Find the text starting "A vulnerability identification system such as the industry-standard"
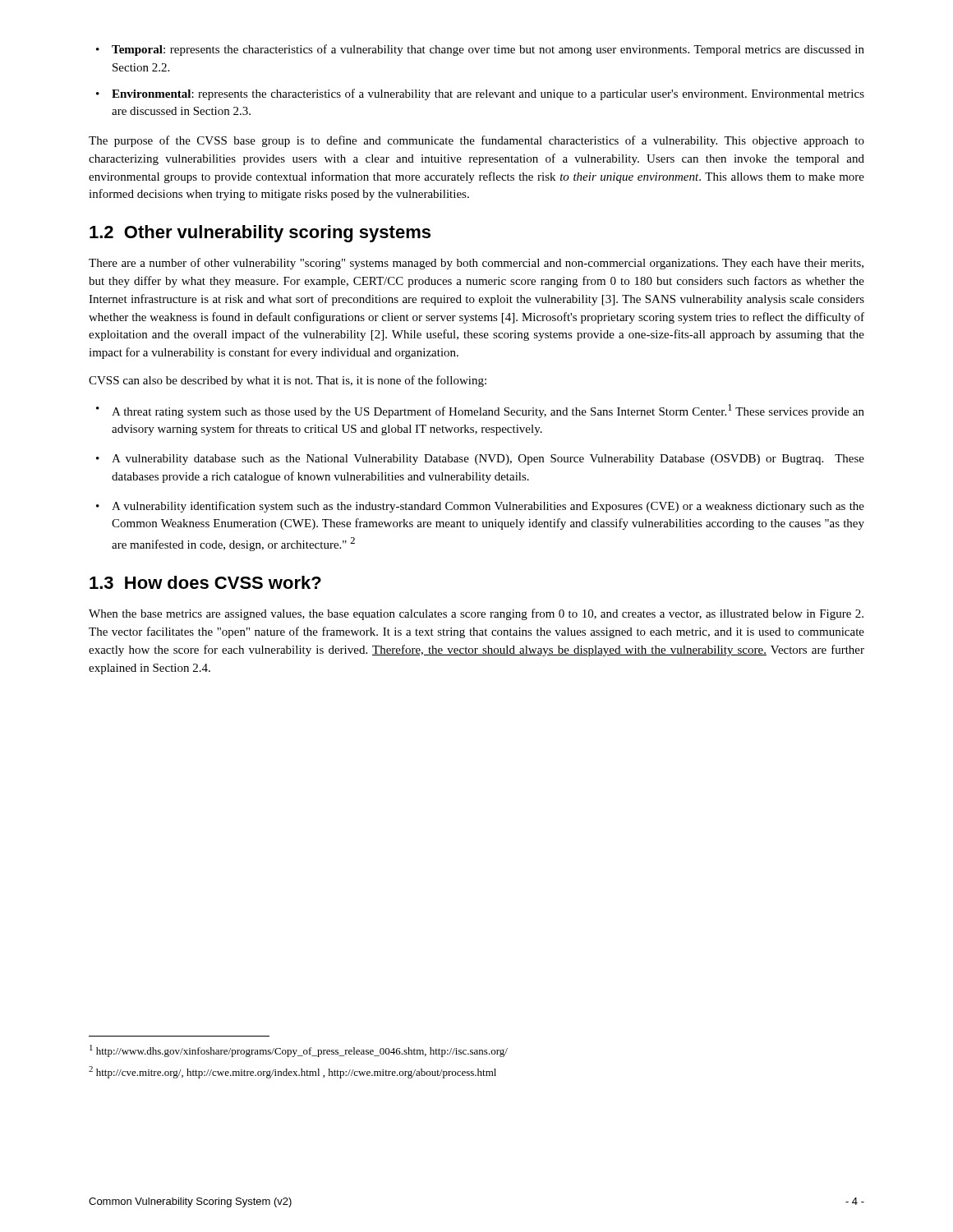The height and width of the screenshot is (1232, 953). [476, 526]
